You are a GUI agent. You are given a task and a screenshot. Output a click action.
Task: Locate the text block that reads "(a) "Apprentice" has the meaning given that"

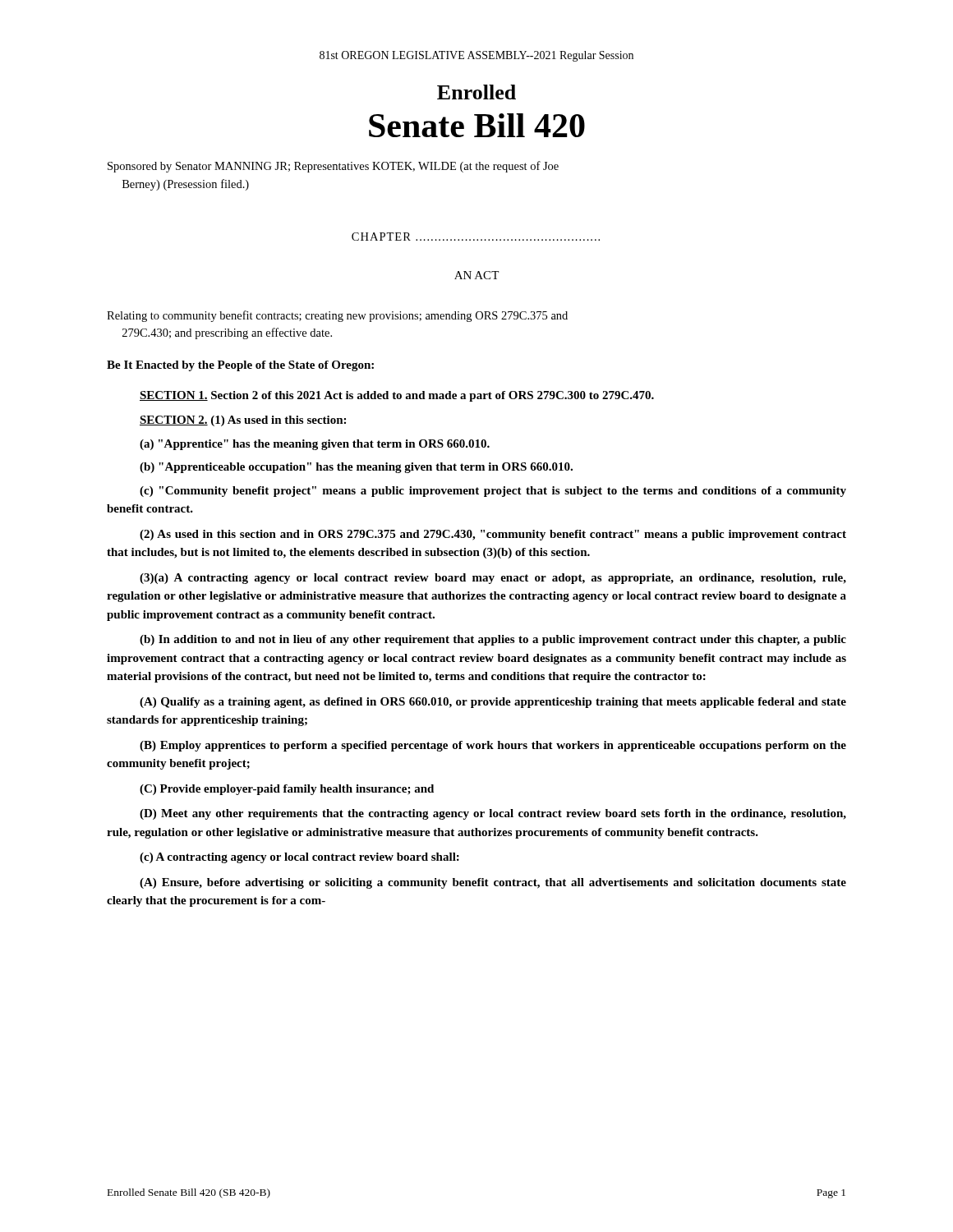pyautogui.click(x=315, y=443)
